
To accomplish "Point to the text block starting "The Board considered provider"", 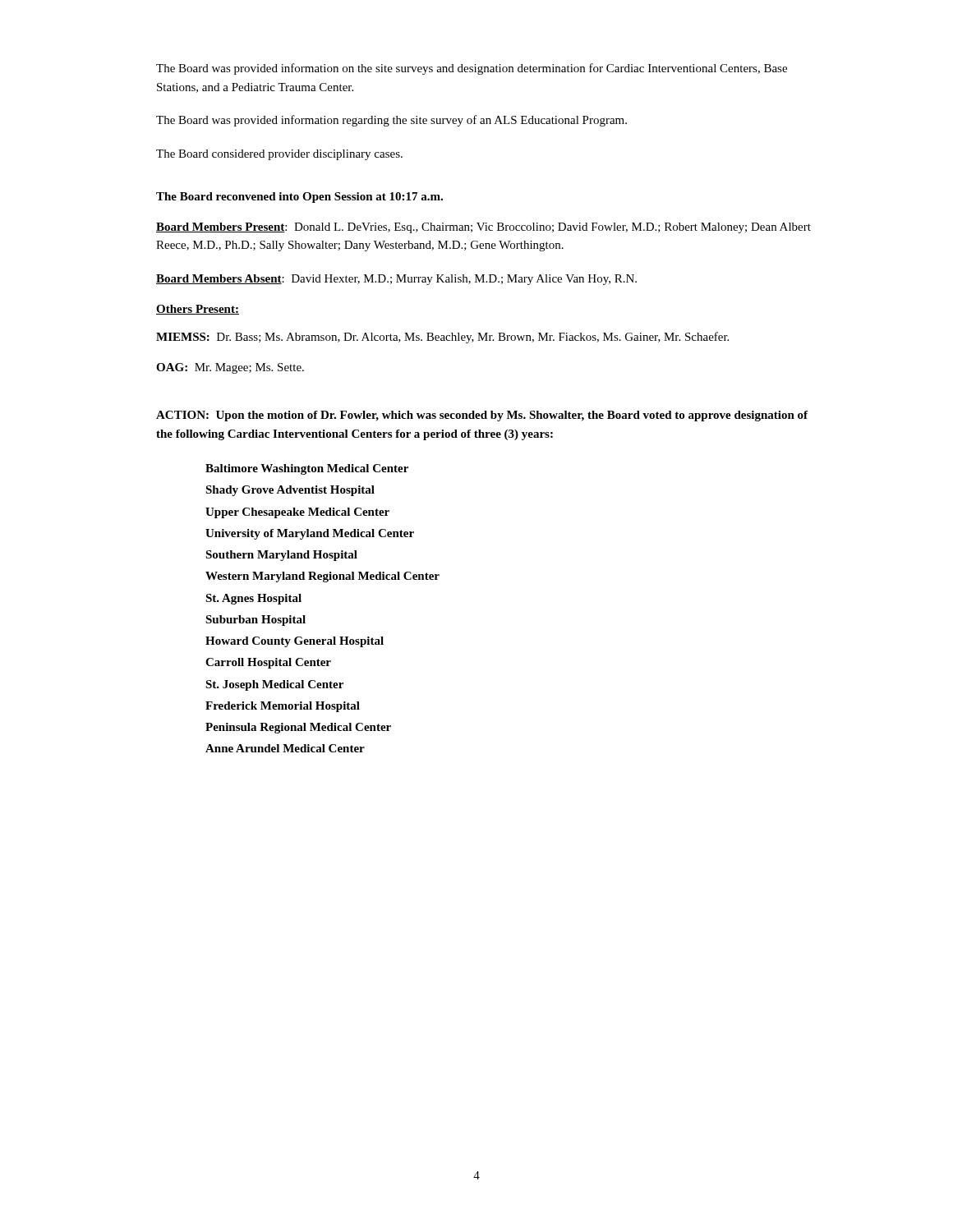I will coord(280,153).
